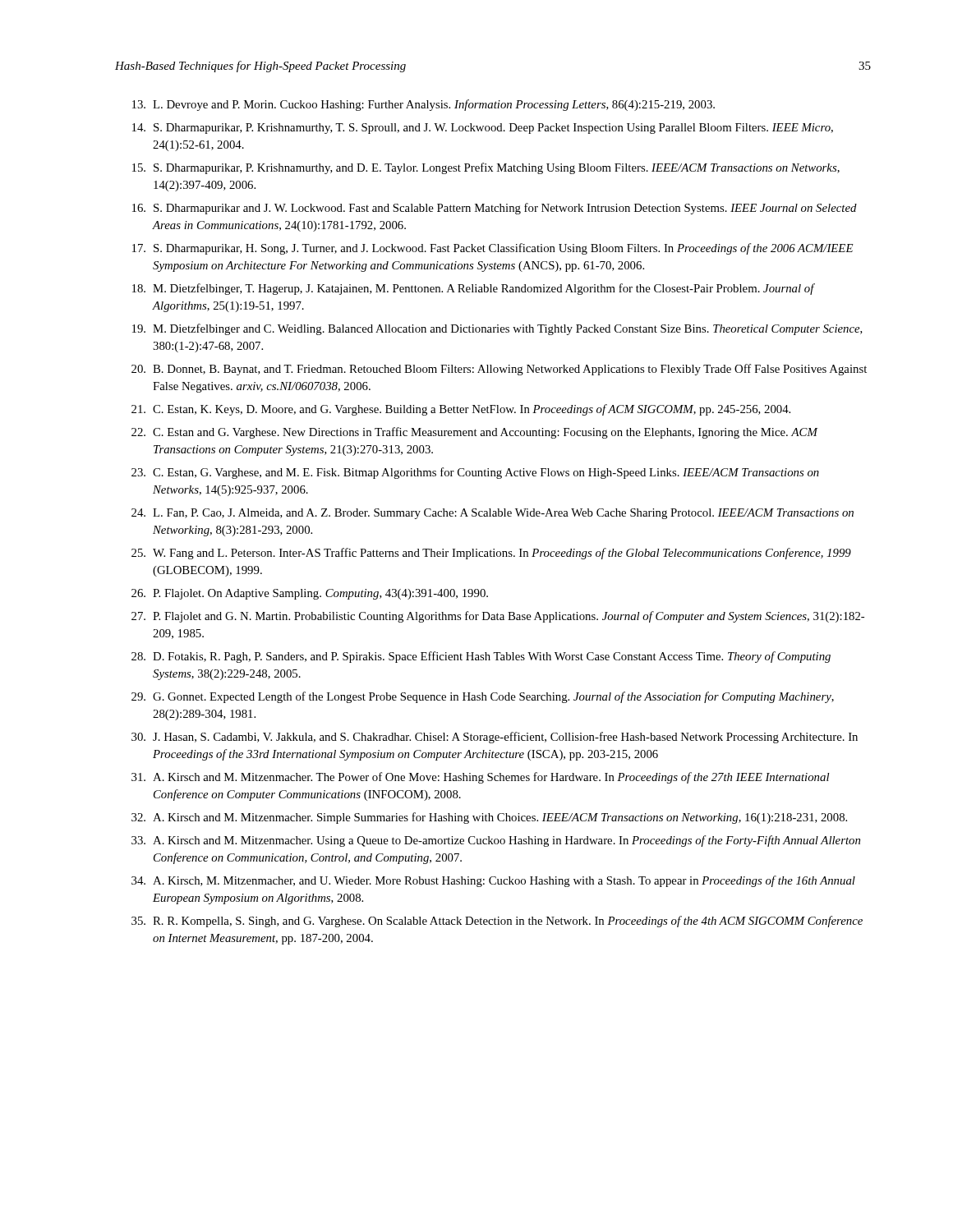Navigate to the block starting "13. L. Devroye and"

point(493,105)
